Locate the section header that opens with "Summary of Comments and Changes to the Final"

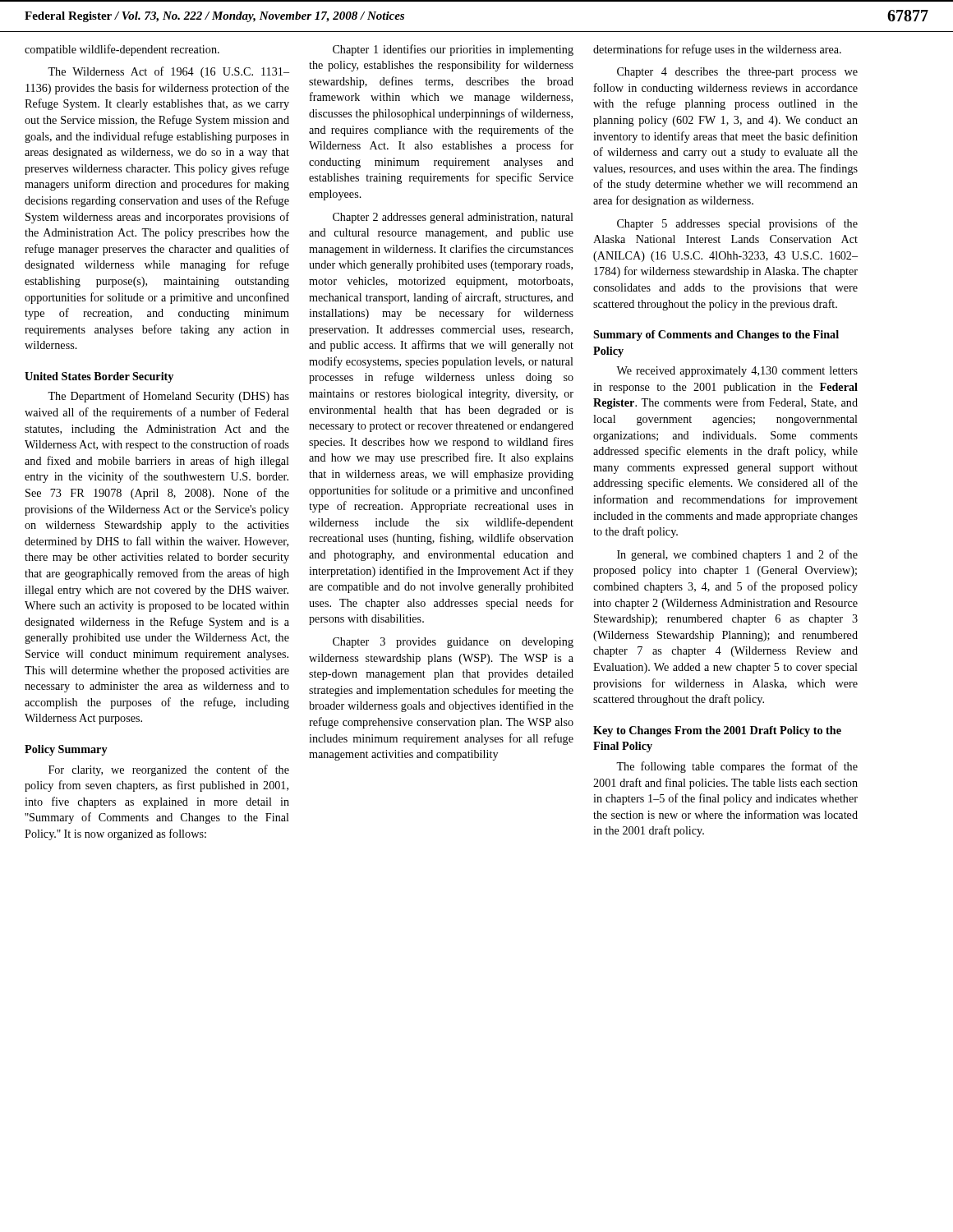coord(716,342)
